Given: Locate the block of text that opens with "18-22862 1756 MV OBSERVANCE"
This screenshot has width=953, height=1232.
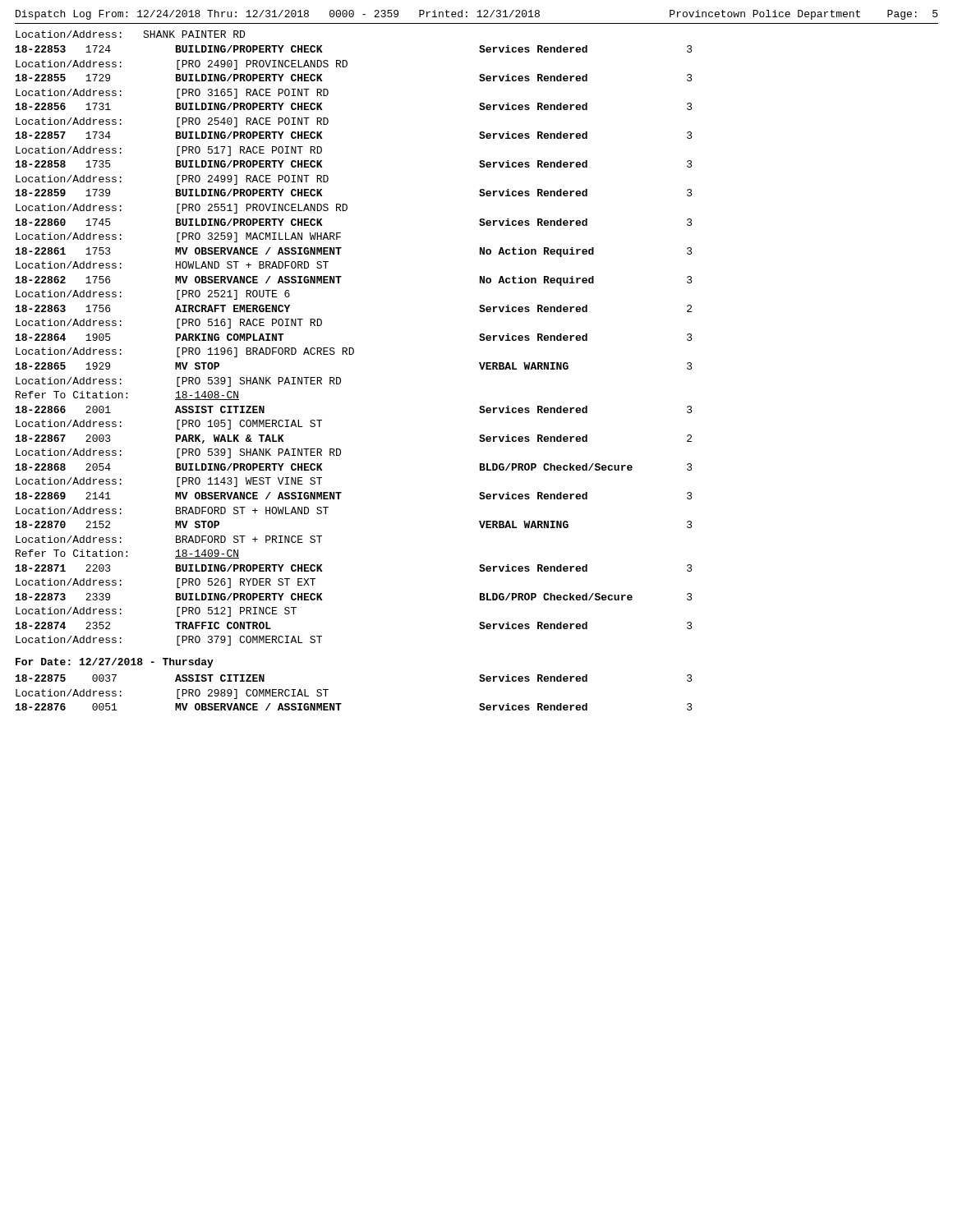Looking at the screenshot, I should pos(476,288).
